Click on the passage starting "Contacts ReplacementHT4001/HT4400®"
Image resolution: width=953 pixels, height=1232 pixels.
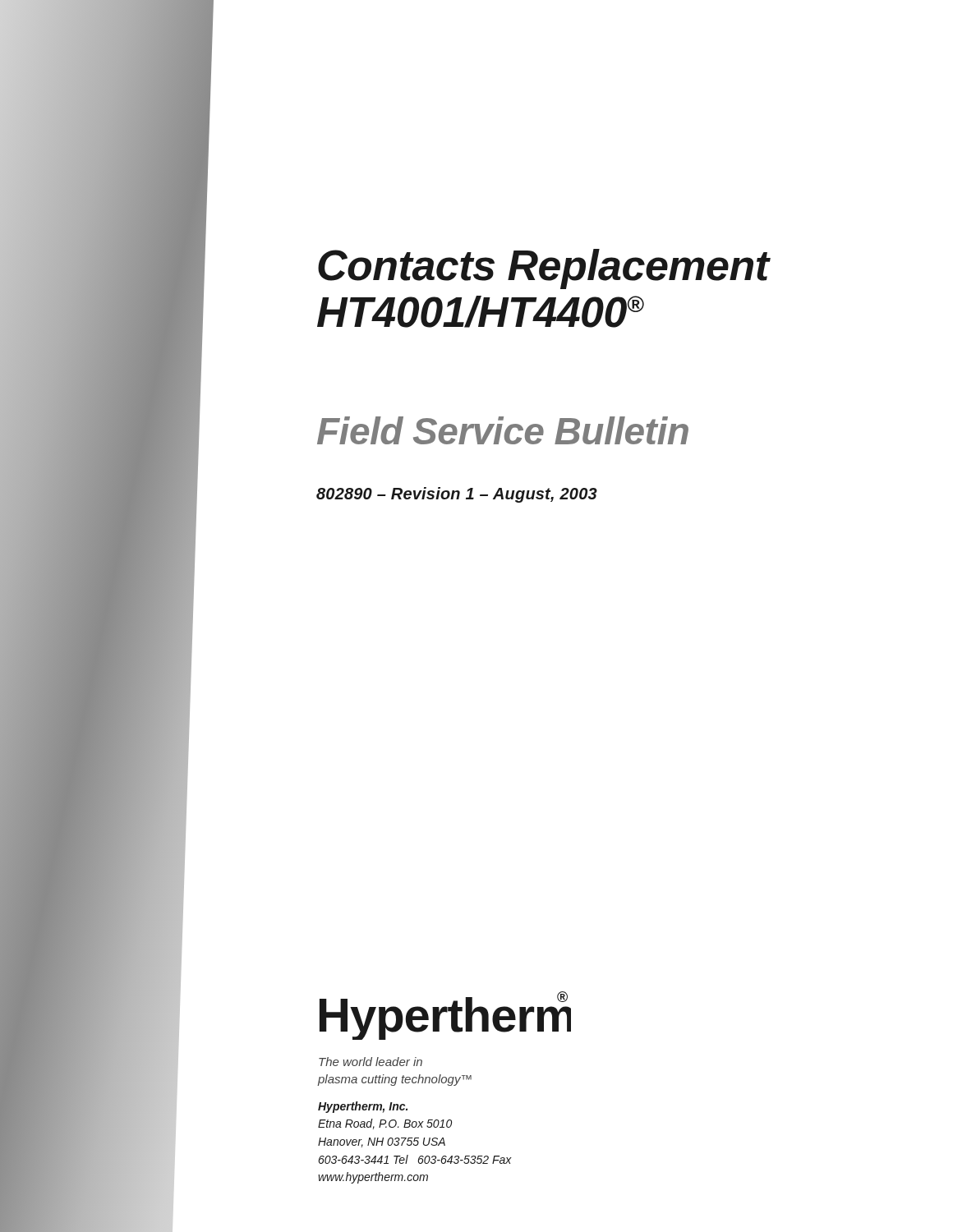[618, 289]
